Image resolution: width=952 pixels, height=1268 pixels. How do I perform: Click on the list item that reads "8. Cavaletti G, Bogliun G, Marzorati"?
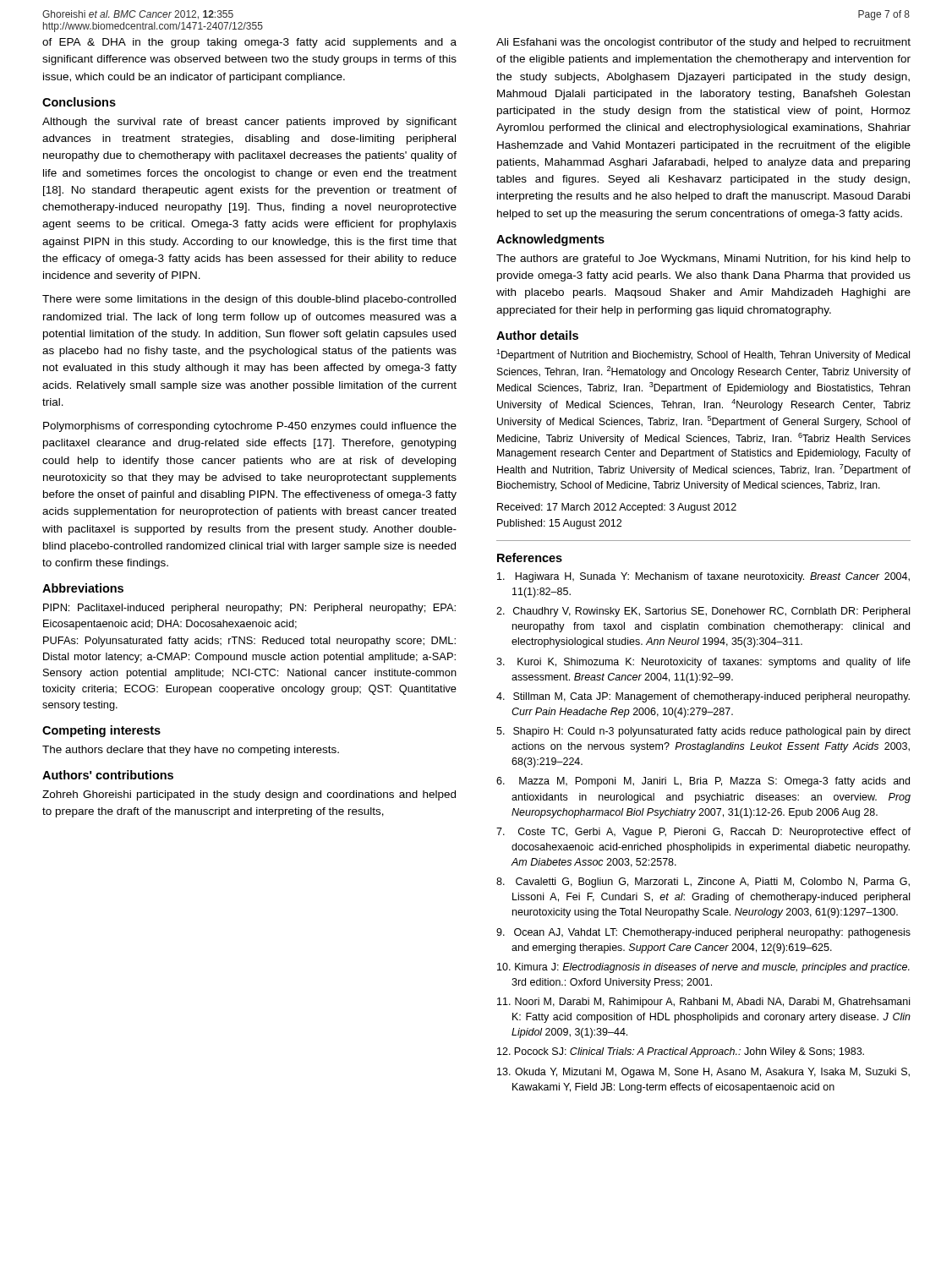[703, 897]
